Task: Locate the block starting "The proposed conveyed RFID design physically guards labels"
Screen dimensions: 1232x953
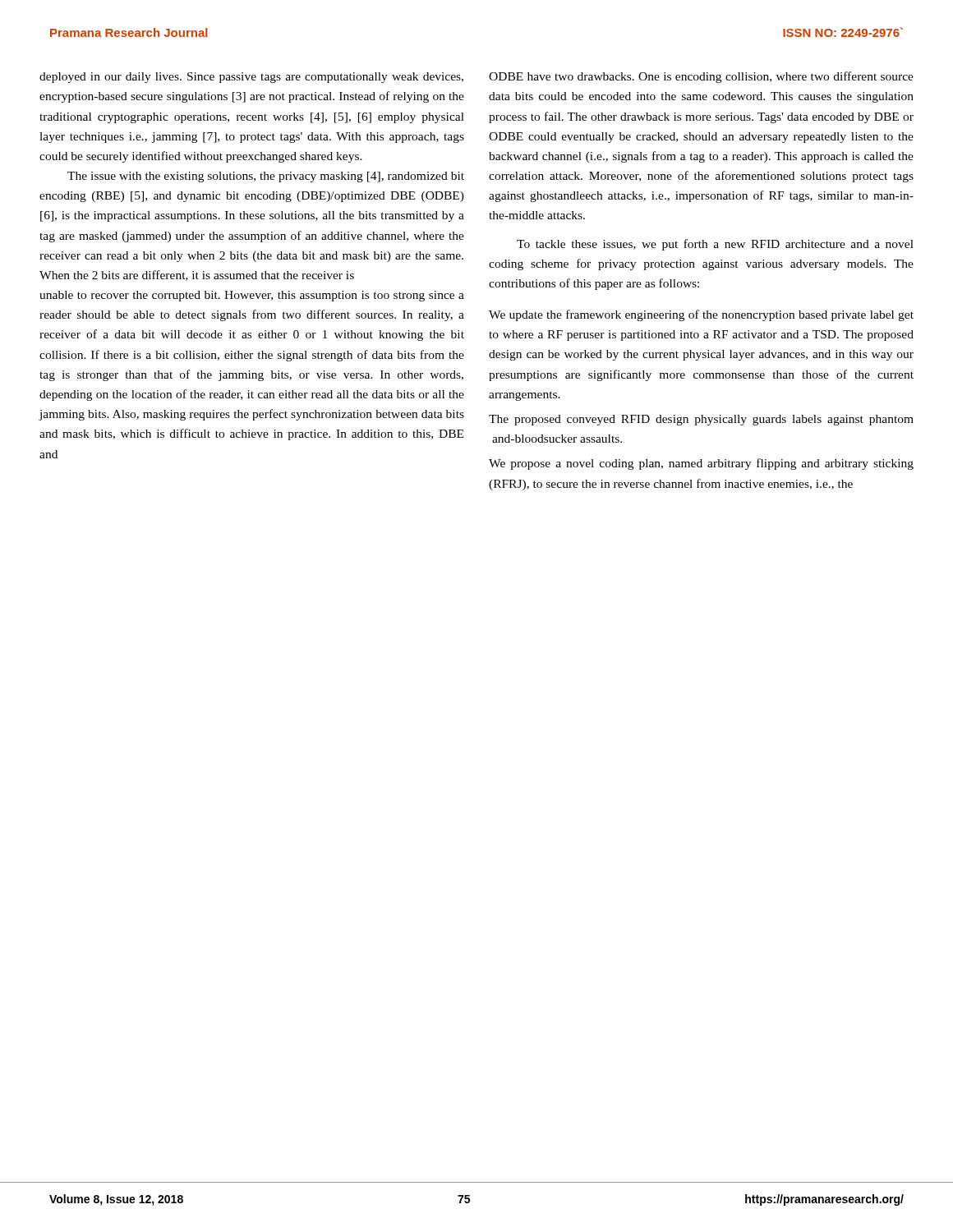Action: (x=701, y=429)
